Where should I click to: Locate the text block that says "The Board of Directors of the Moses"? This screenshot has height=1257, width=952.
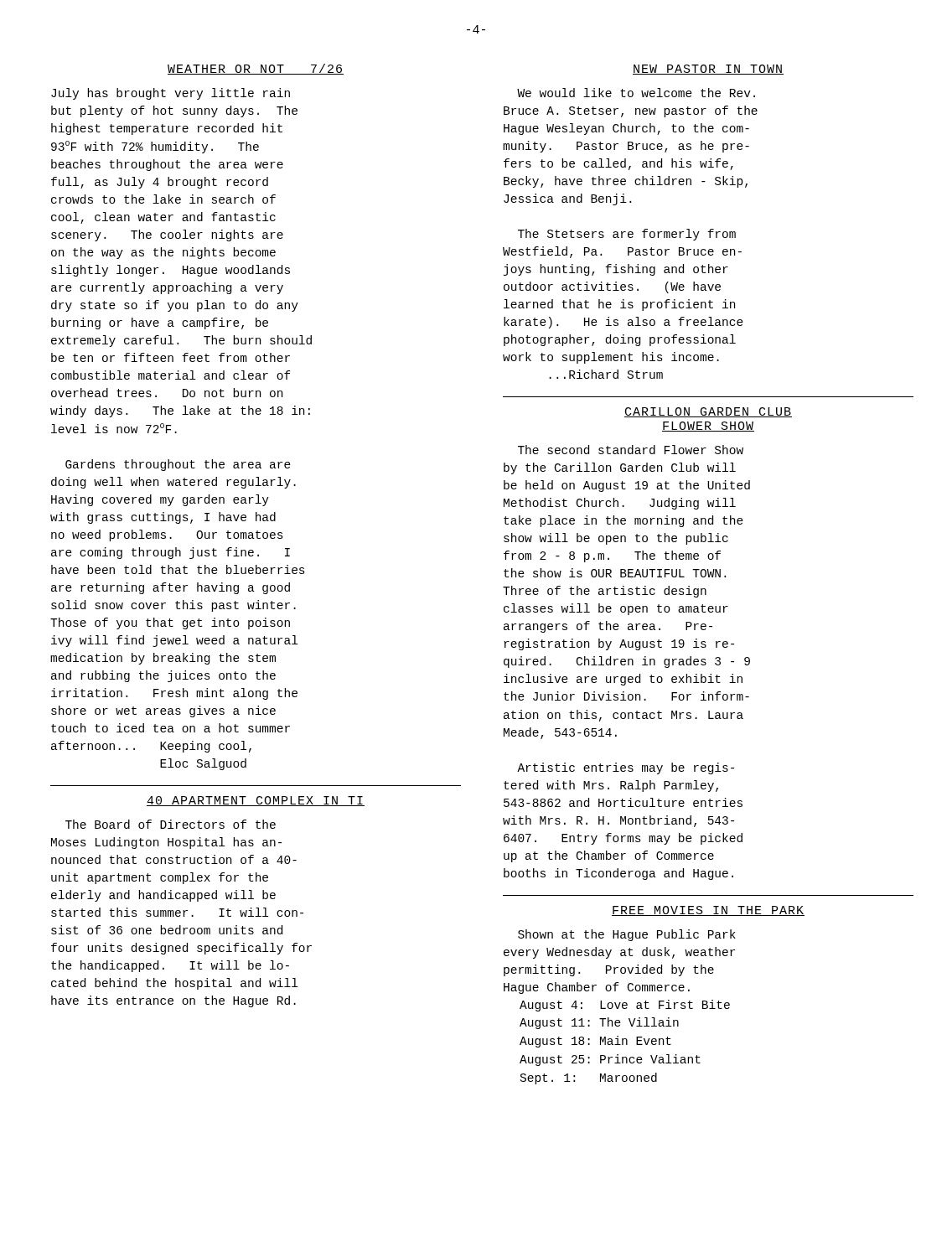(x=182, y=914)
